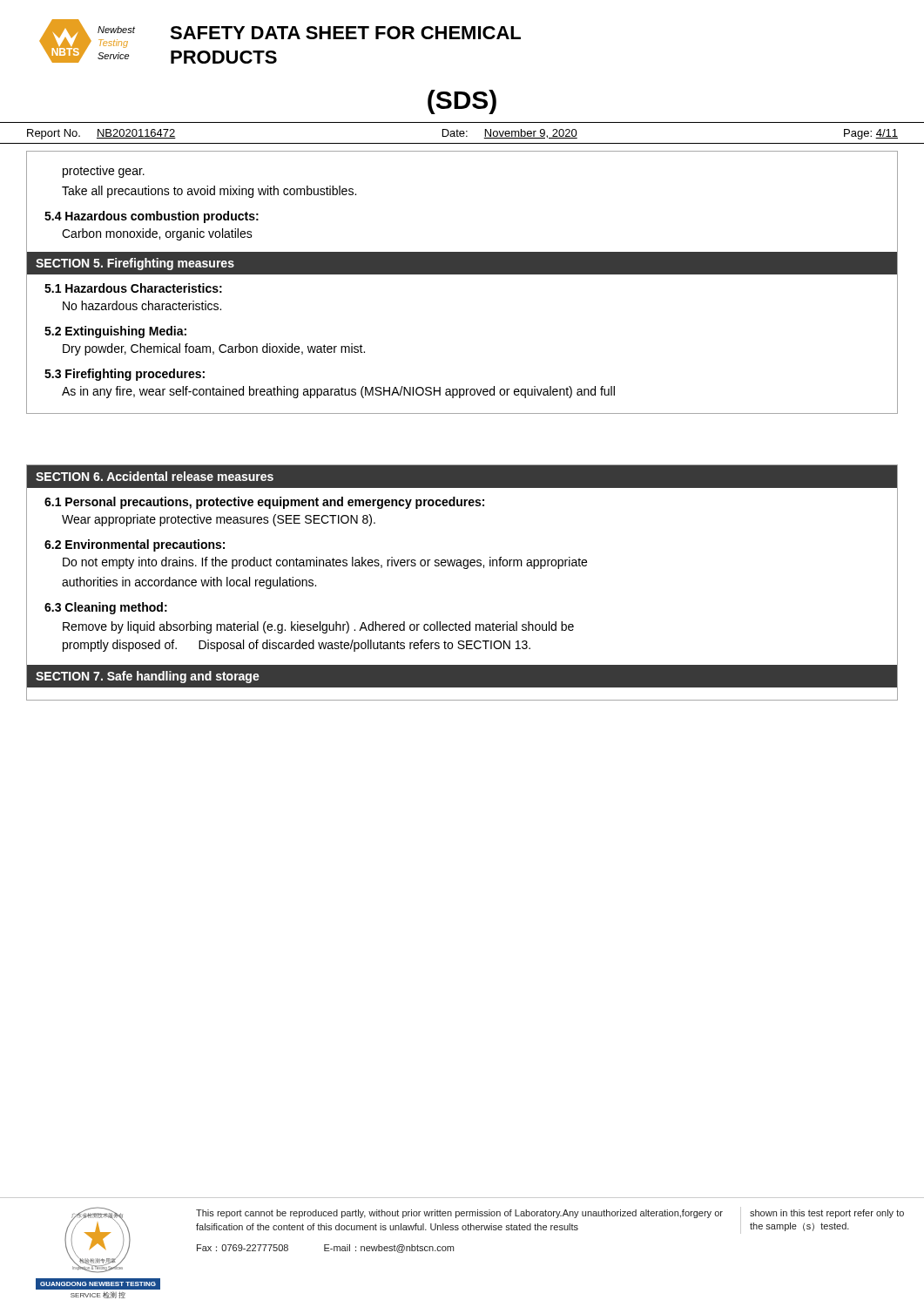This screenshot has width=924, height=1307.
Task: Click the passage that begins "Dry powder, Chemical foam, Carbon dioxide, water"
Action: pos(214,349)
